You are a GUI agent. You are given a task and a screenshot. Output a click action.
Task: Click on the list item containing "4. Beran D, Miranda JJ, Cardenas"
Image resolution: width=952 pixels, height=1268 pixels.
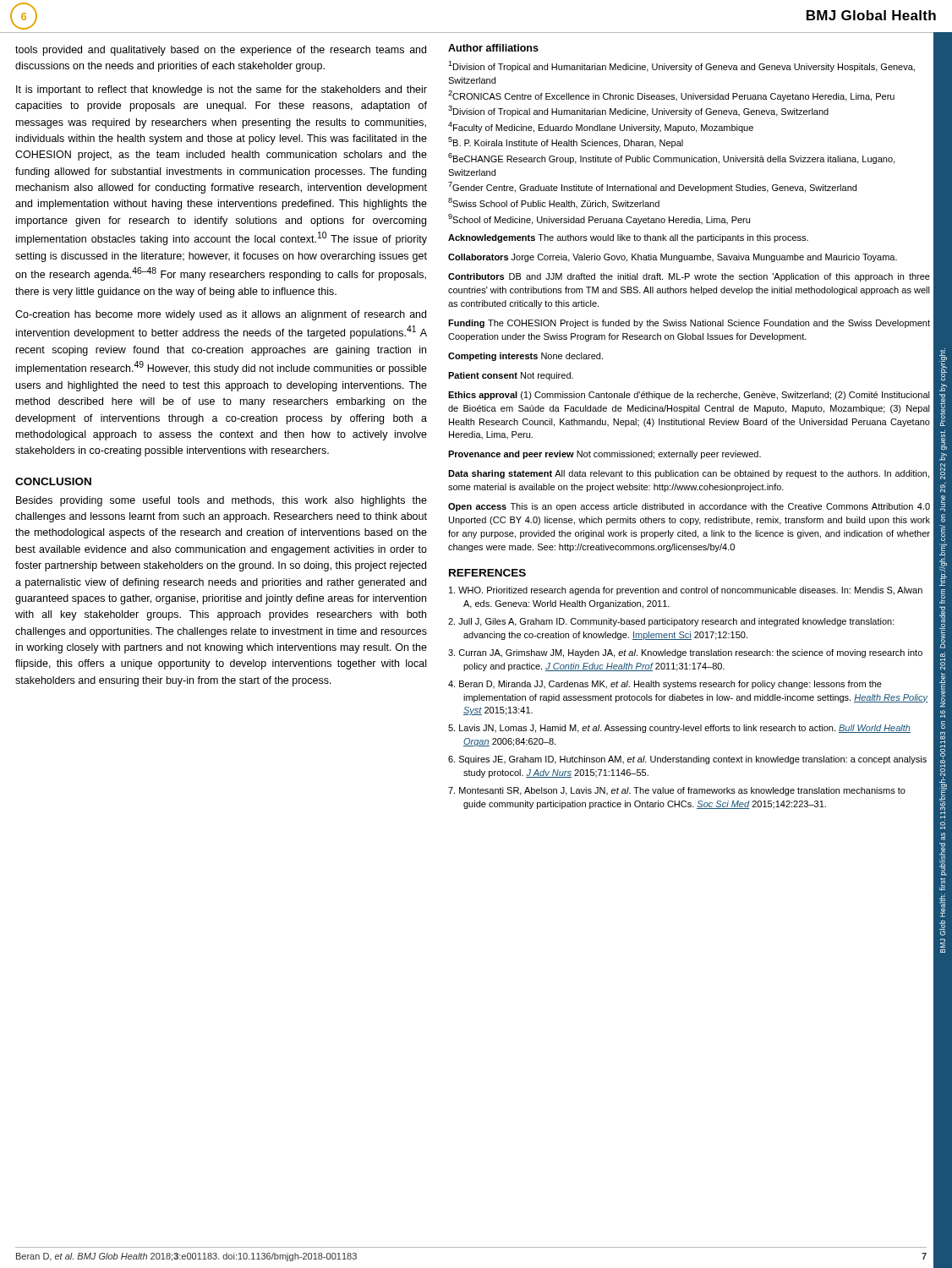688,697
